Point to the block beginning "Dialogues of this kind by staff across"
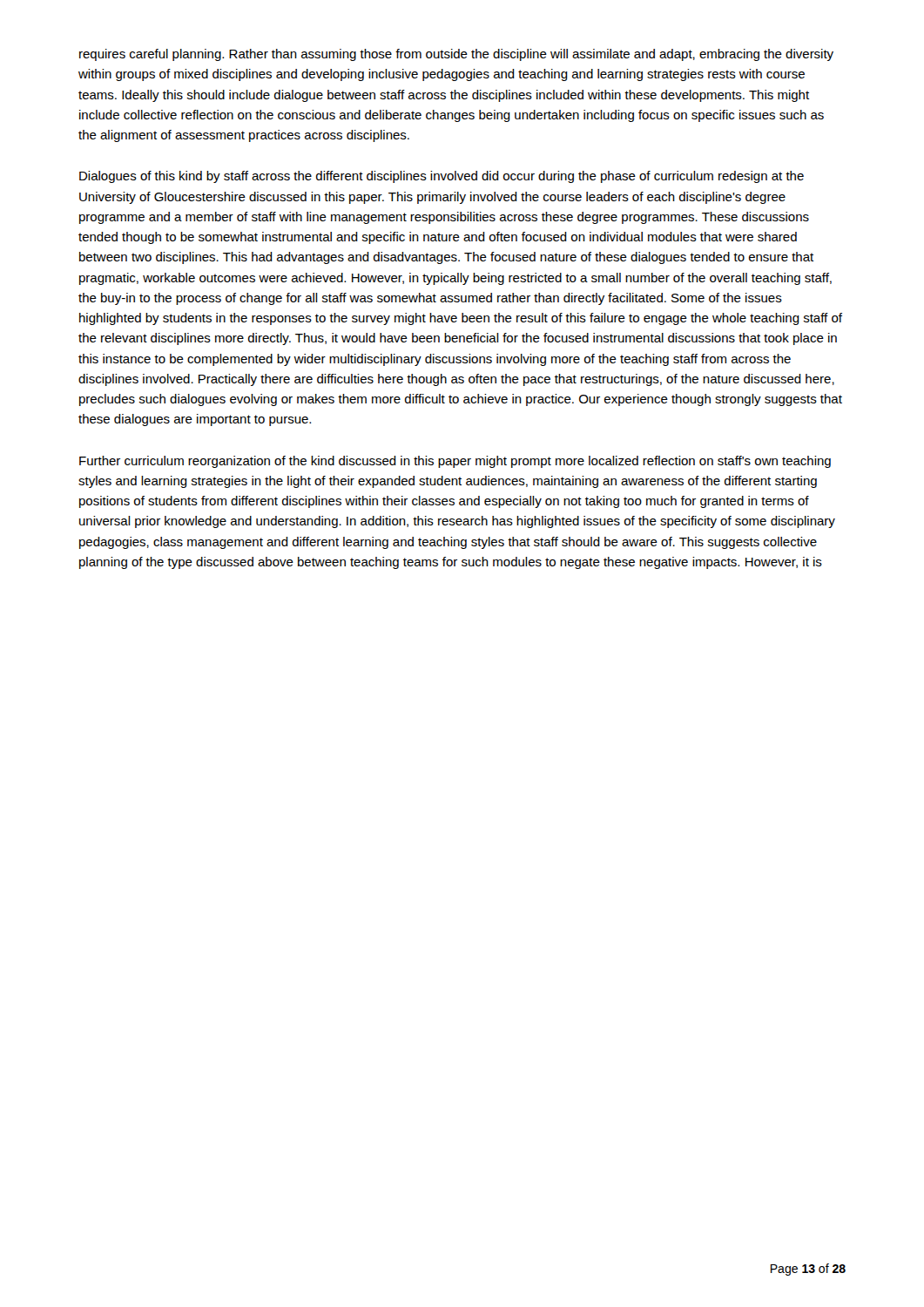 pyautogui.click(x=460, y=297)
